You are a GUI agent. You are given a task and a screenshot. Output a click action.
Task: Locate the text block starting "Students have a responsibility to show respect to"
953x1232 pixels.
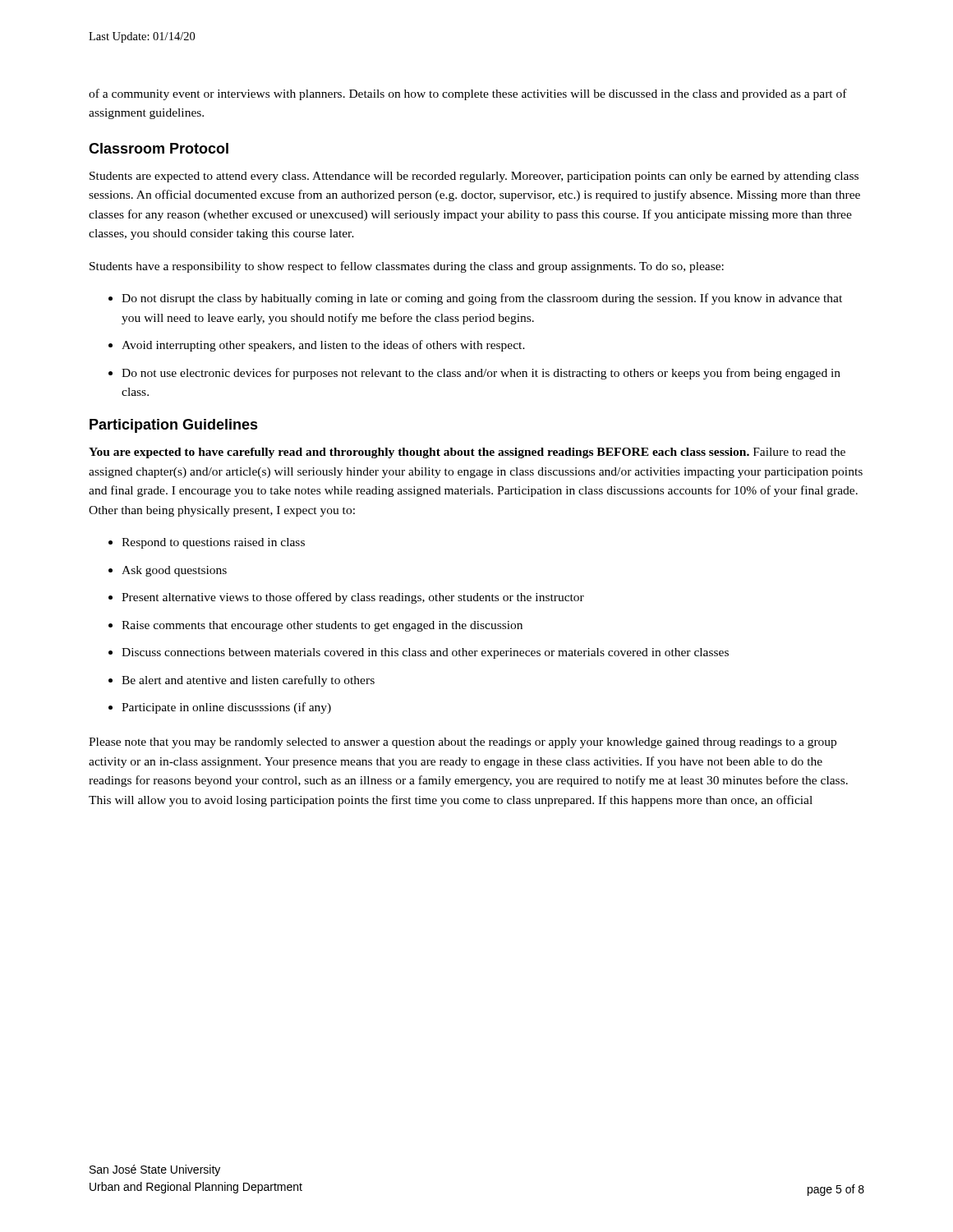coord(407,265)
